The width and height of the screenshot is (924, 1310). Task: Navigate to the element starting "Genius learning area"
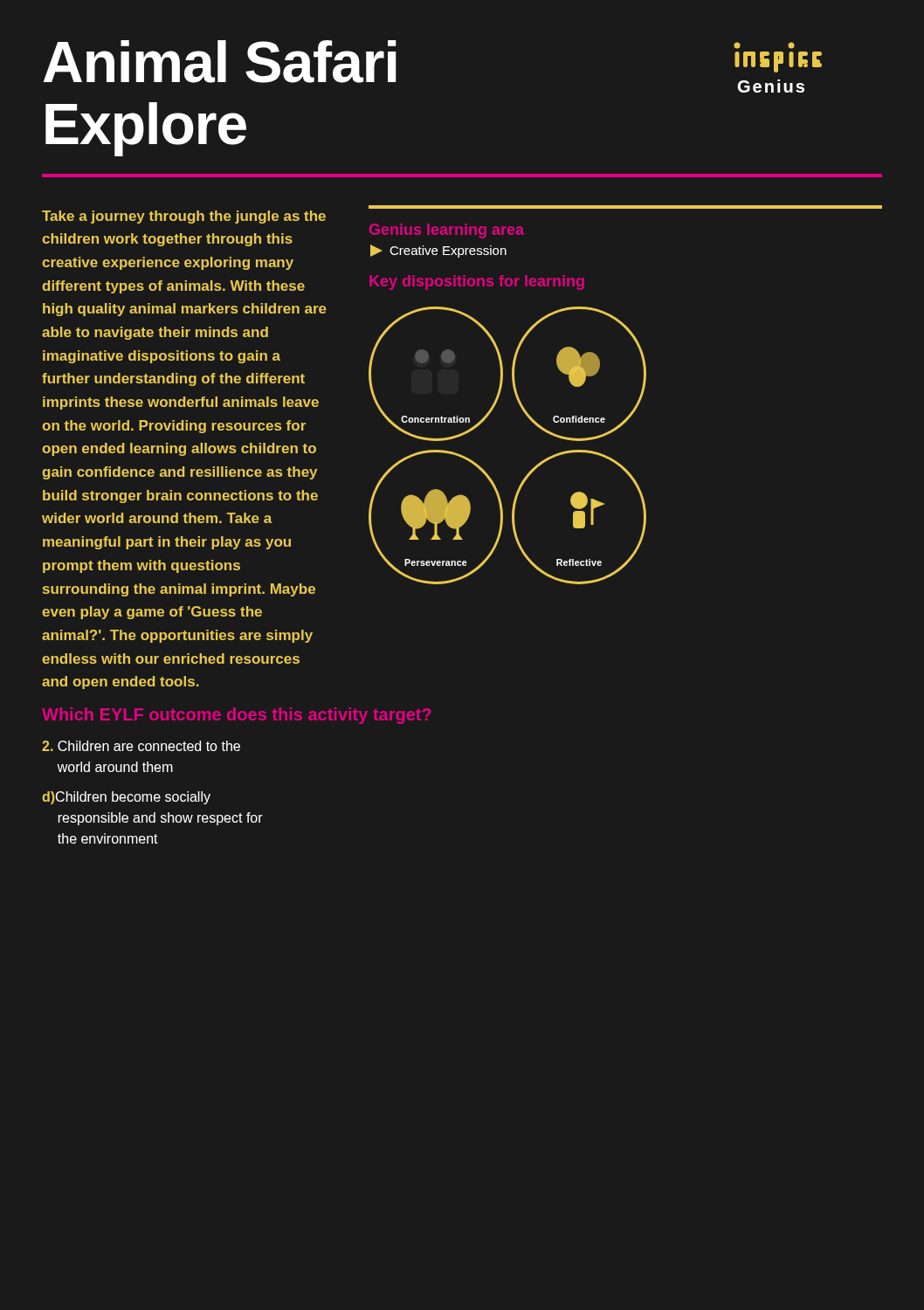446,229
